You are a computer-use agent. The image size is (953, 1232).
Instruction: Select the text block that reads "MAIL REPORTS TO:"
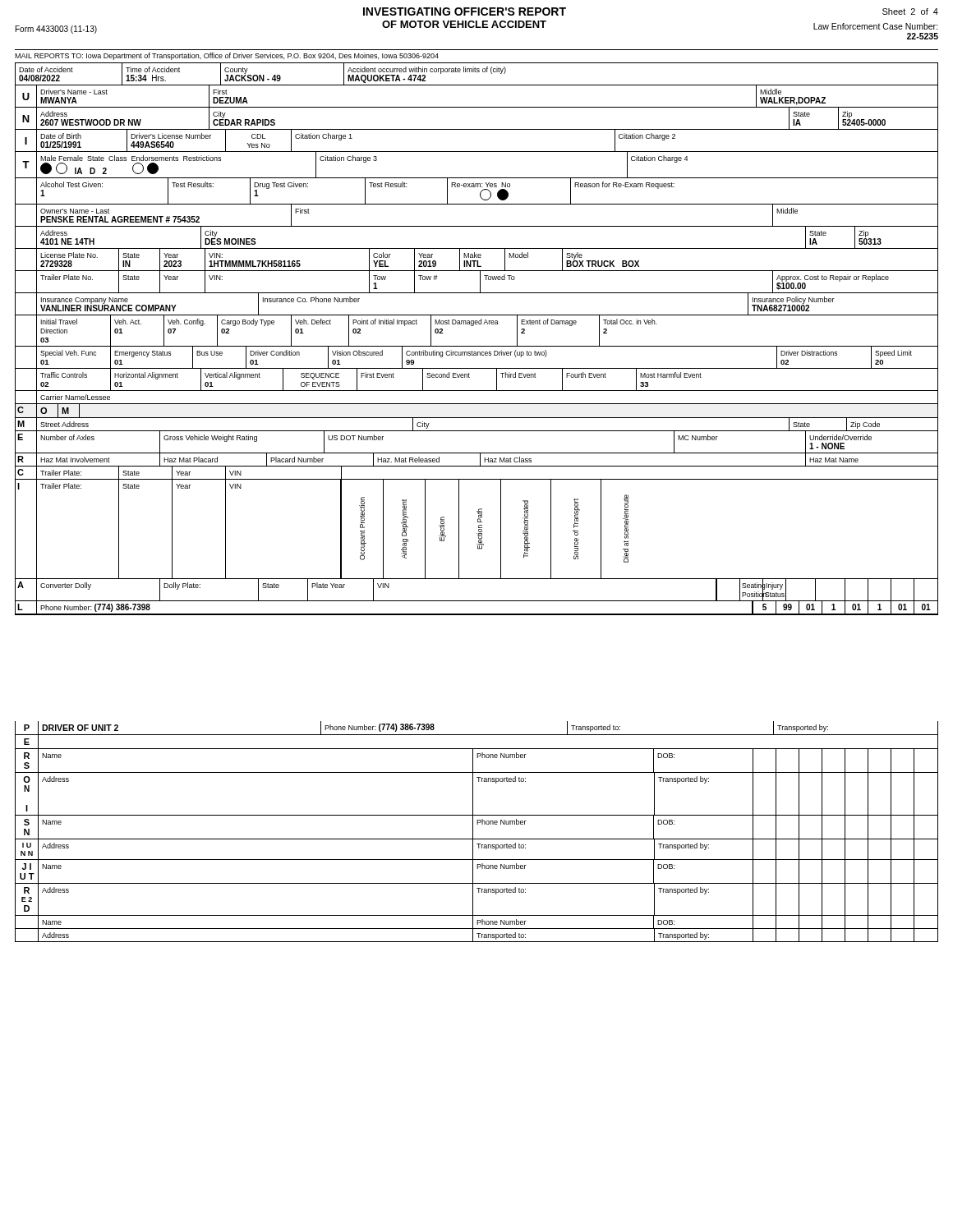(227, 56)
